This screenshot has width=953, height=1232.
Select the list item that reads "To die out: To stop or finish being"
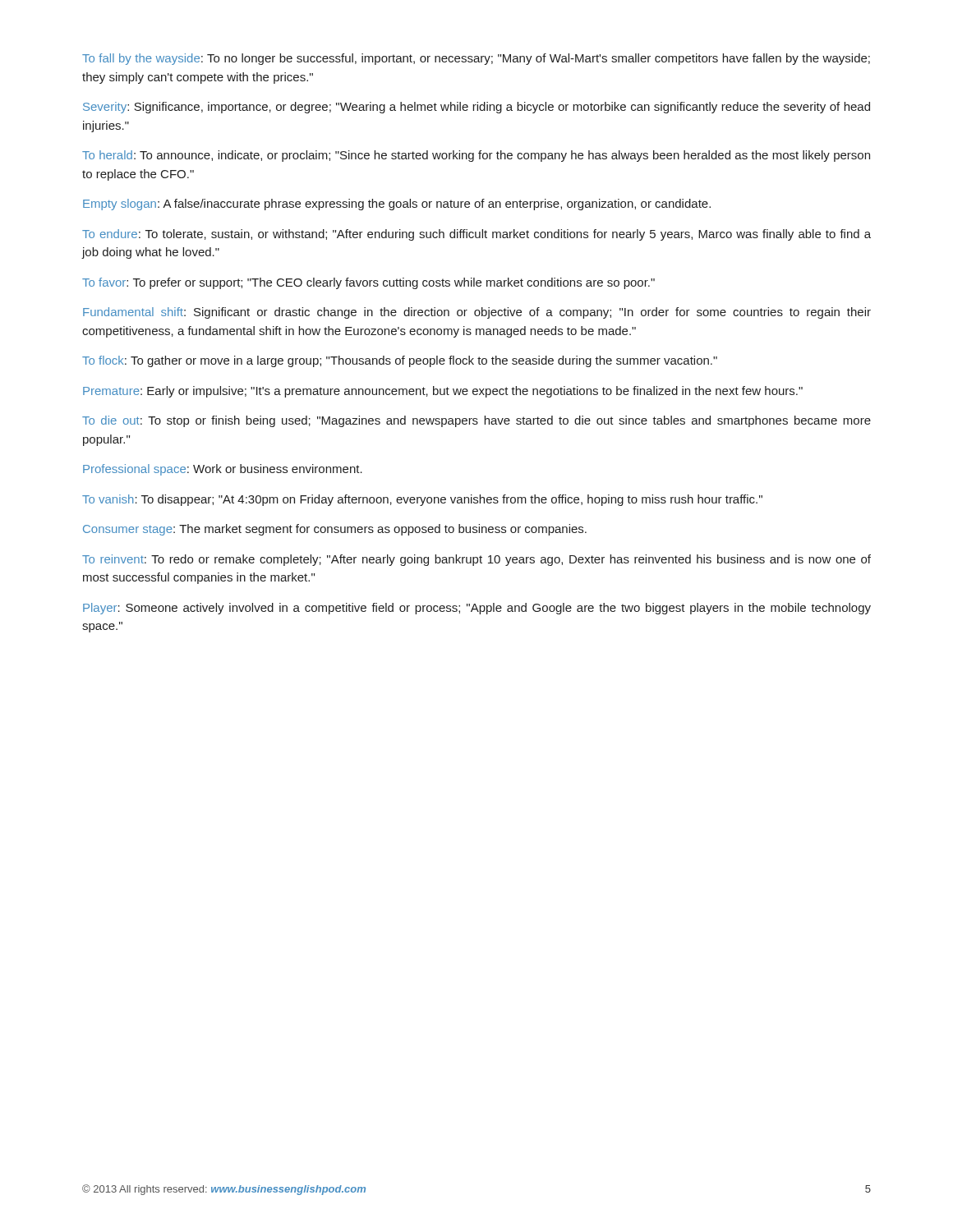[x=476, y=429]
